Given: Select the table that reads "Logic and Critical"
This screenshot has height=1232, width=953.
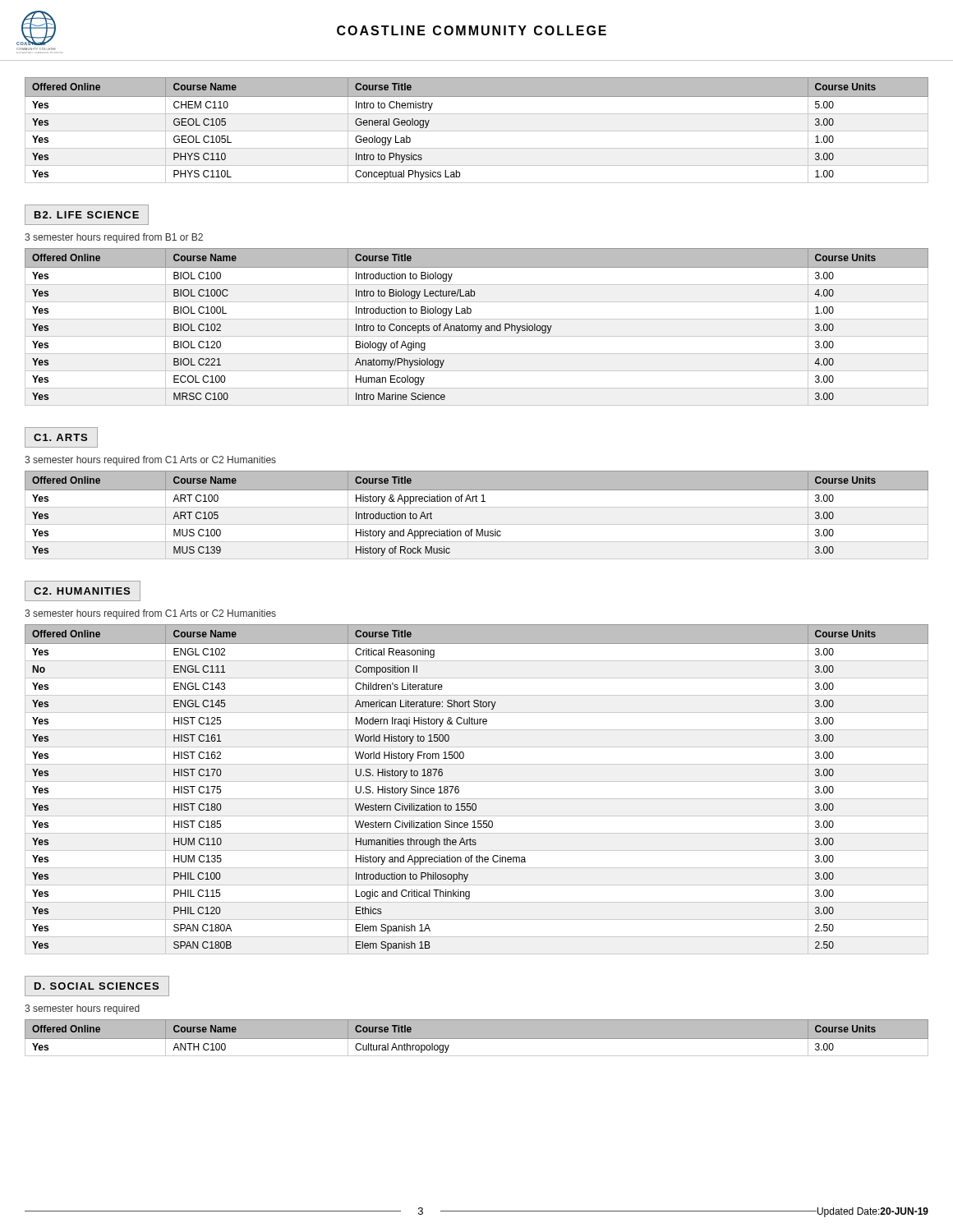Looking at the screenshot, I should [476, 789].
